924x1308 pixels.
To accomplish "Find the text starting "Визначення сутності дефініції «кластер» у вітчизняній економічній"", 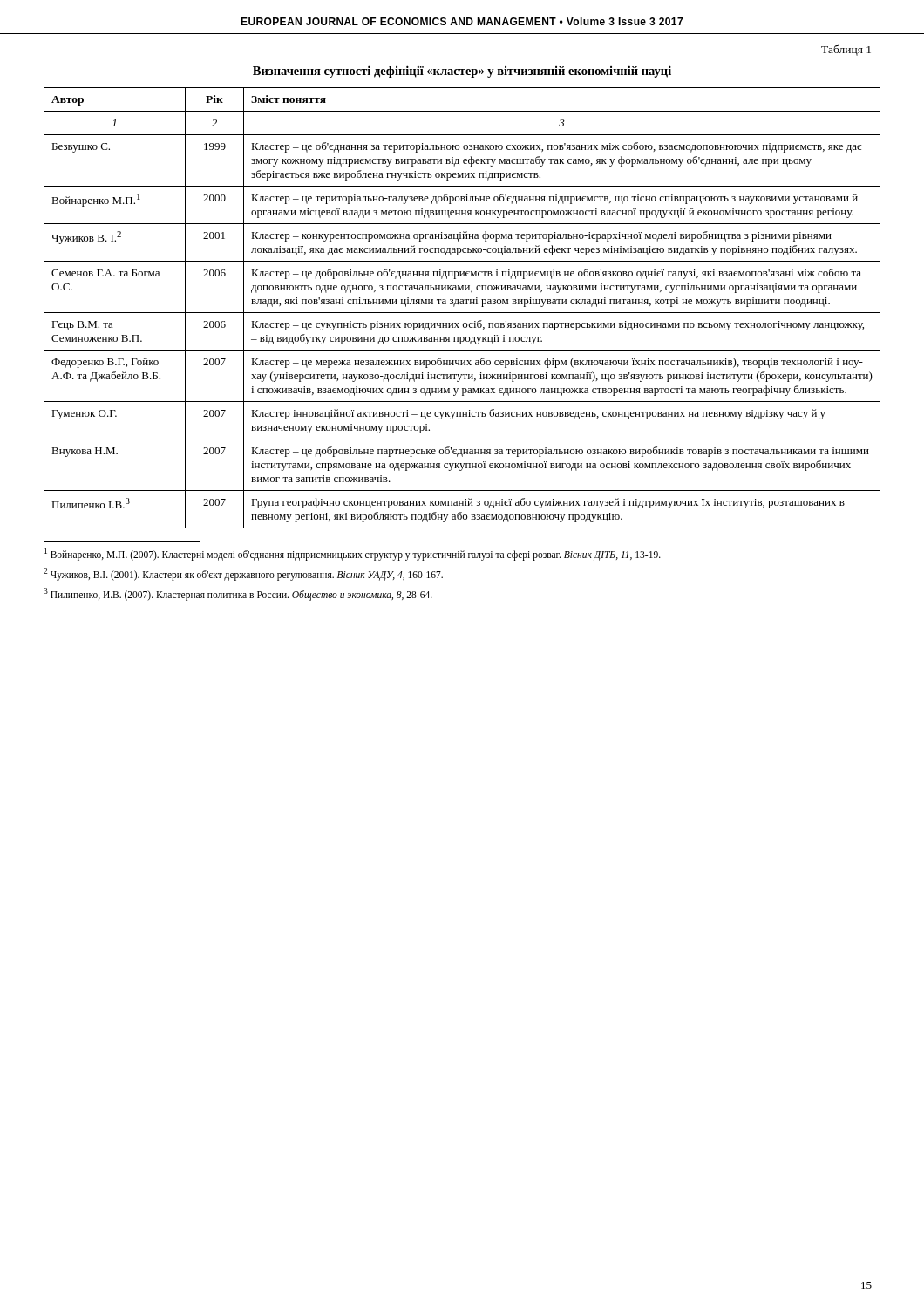I will pyautogui.click(x=462, y=71).
